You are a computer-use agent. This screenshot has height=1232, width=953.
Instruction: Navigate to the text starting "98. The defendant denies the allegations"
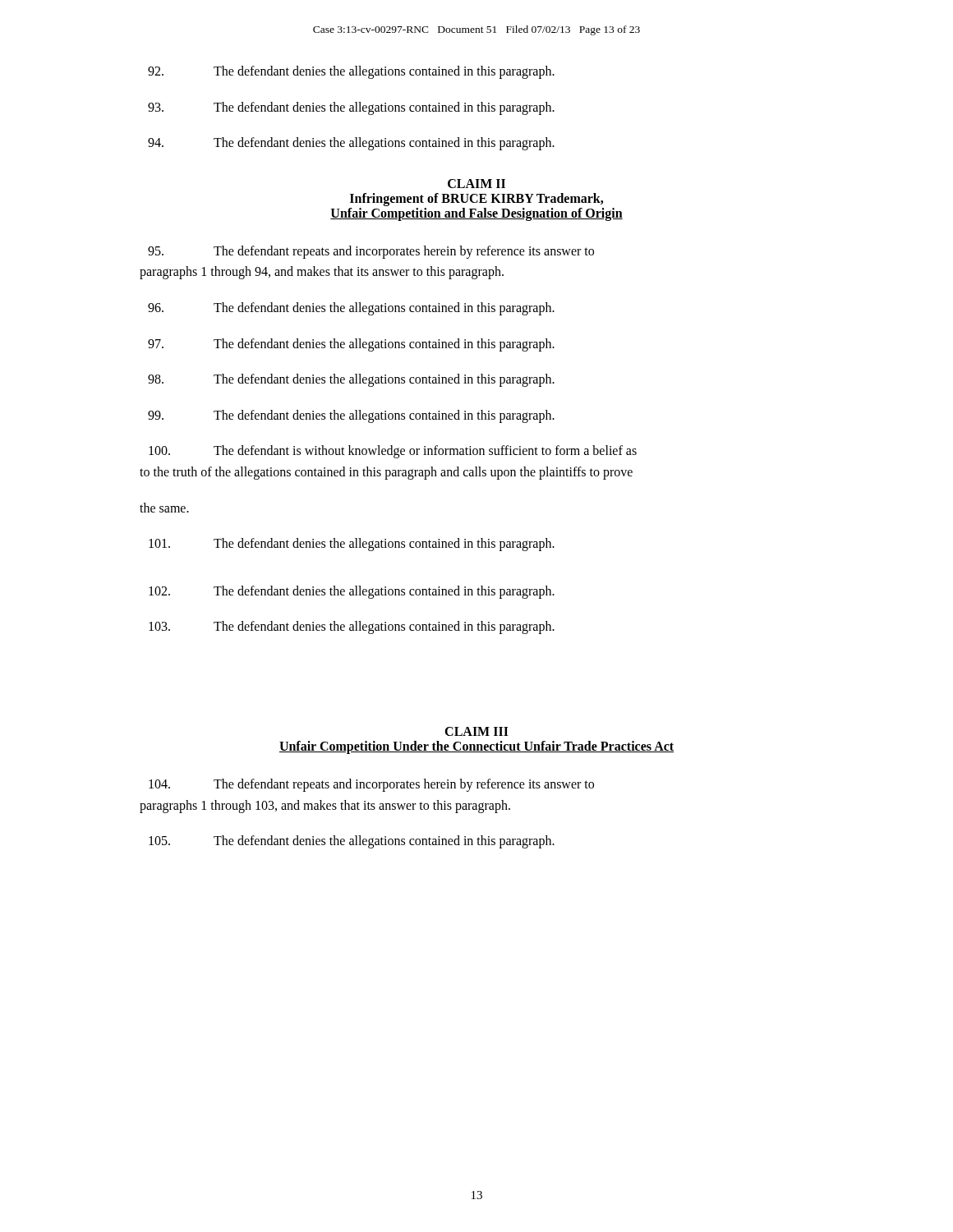click(476, 379)
